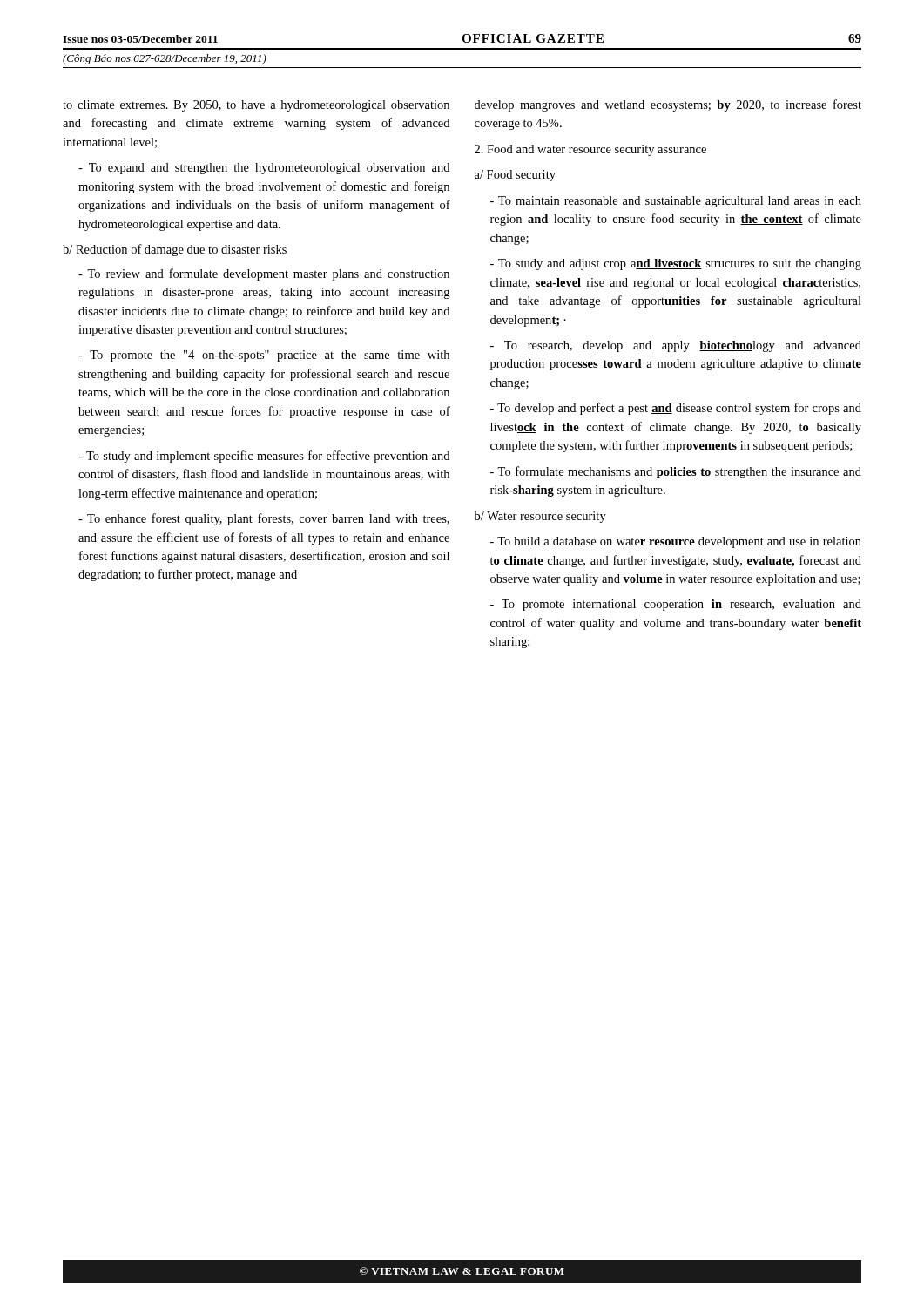Point to the element starting "To review and formulate development master"
924x1307 pixels.
pos(264,301)
